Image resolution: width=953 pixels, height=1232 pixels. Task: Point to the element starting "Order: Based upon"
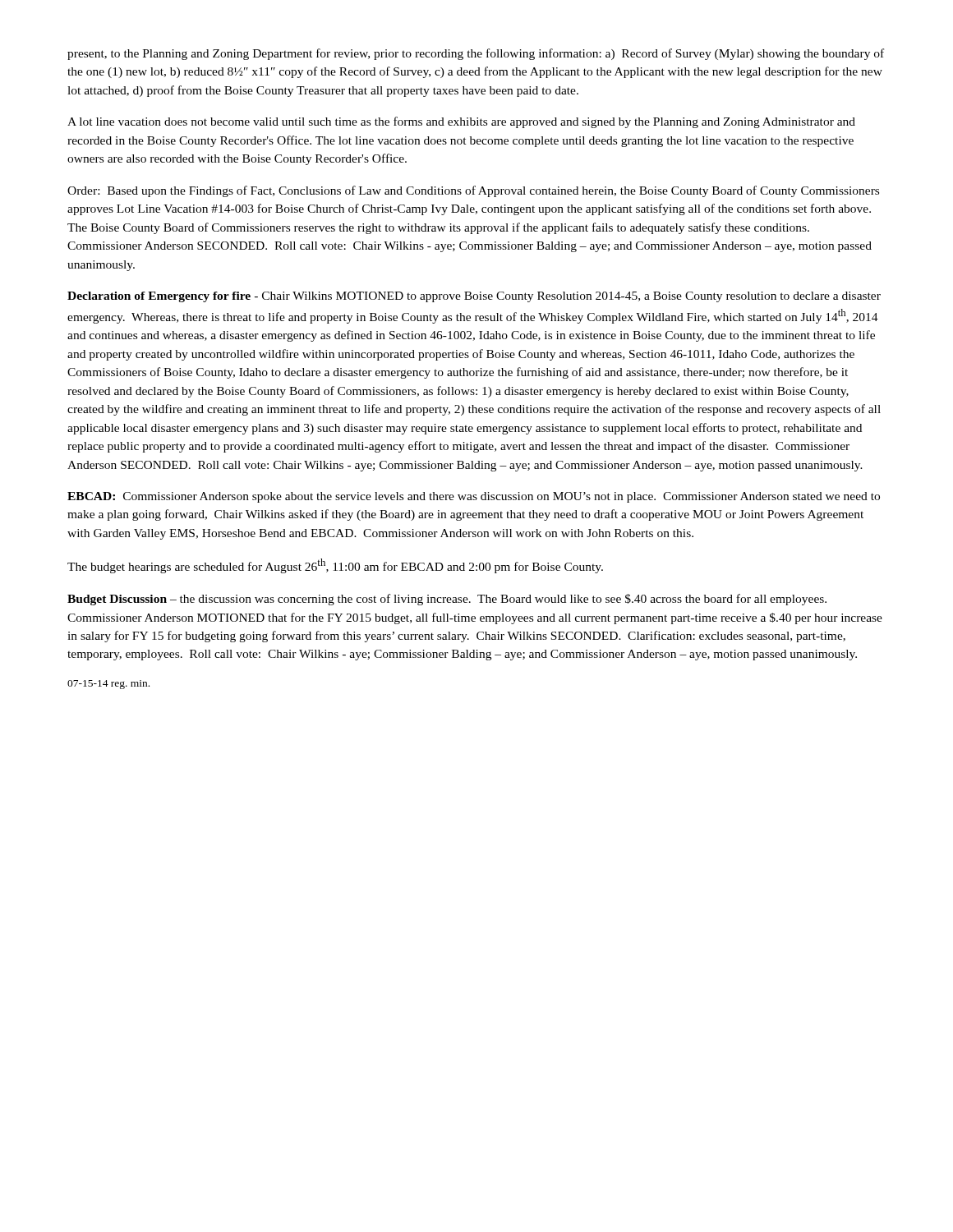tap(474, 227)
